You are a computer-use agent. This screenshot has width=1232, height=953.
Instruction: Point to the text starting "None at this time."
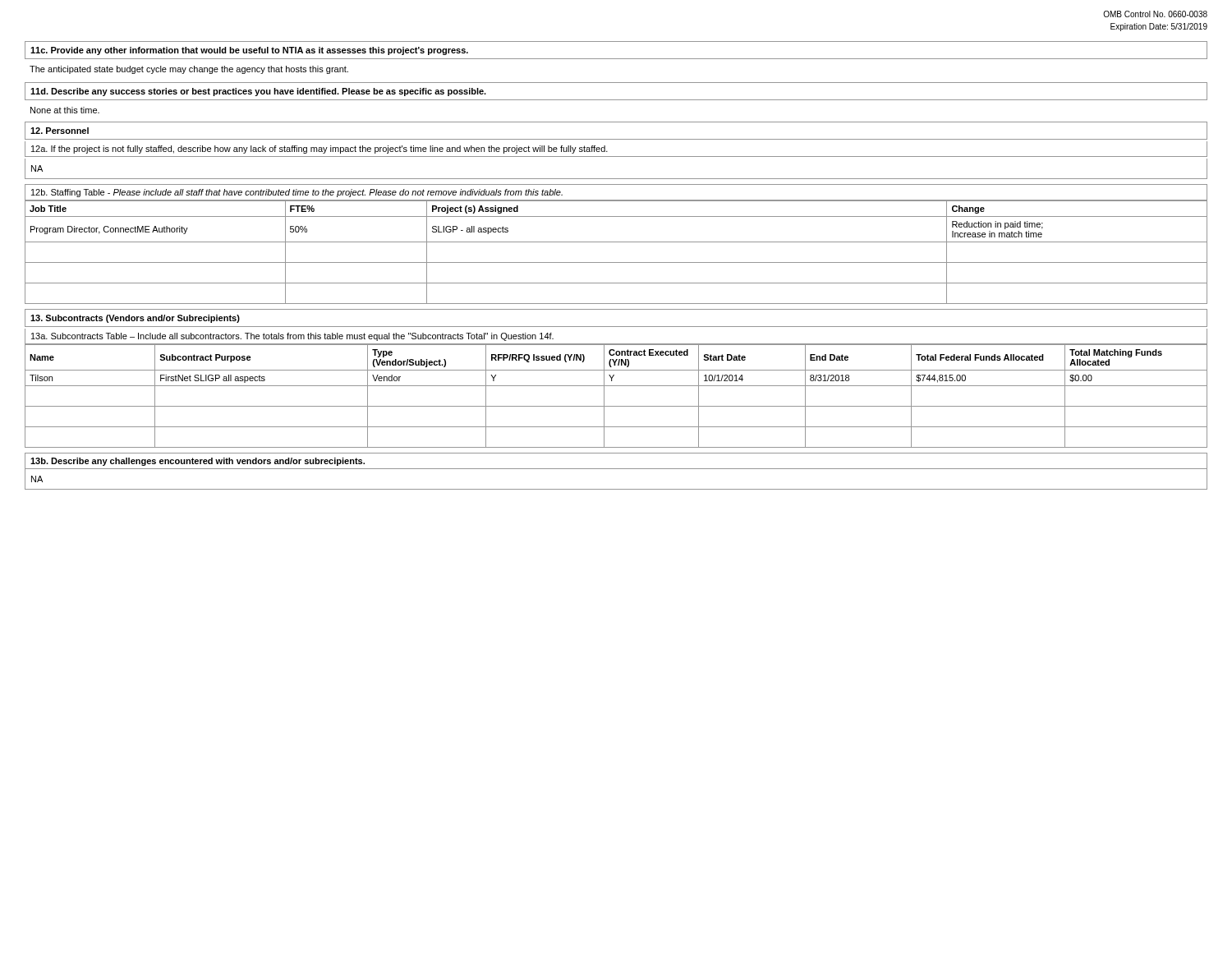[x=65, y=110]
